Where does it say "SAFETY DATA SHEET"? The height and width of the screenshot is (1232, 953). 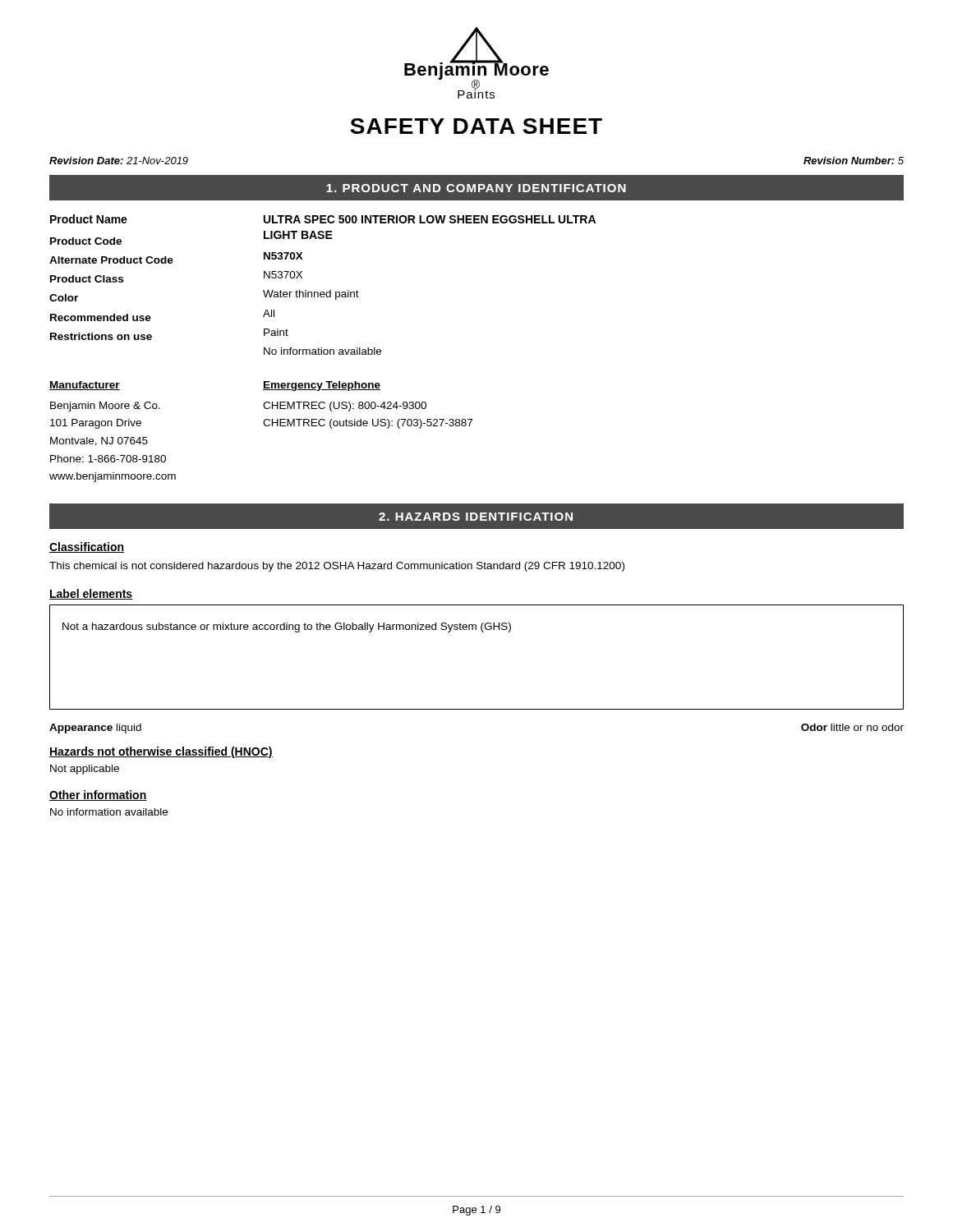(x=476, y=126)
